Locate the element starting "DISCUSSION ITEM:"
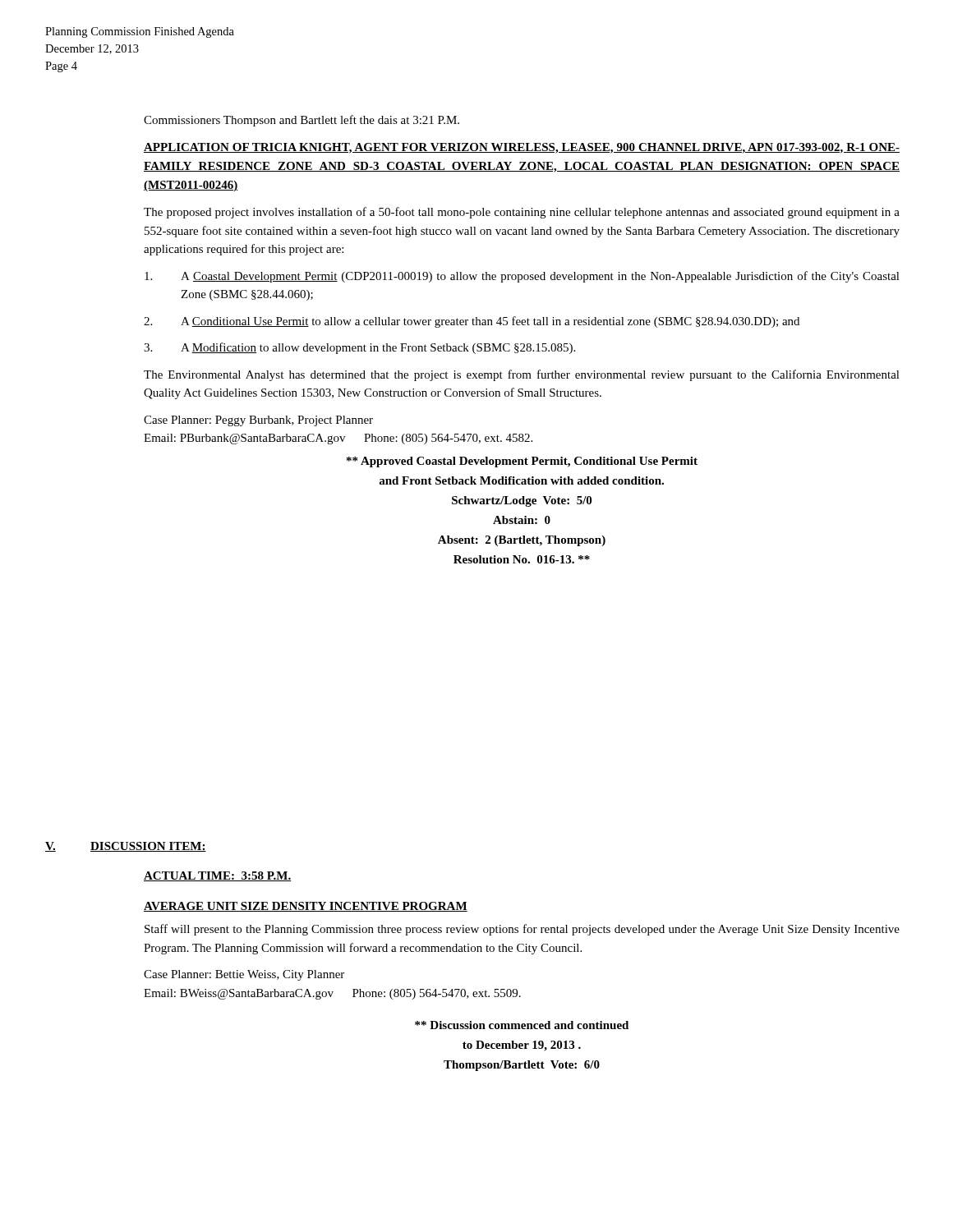953x1232 pixels. pos(148,846)
